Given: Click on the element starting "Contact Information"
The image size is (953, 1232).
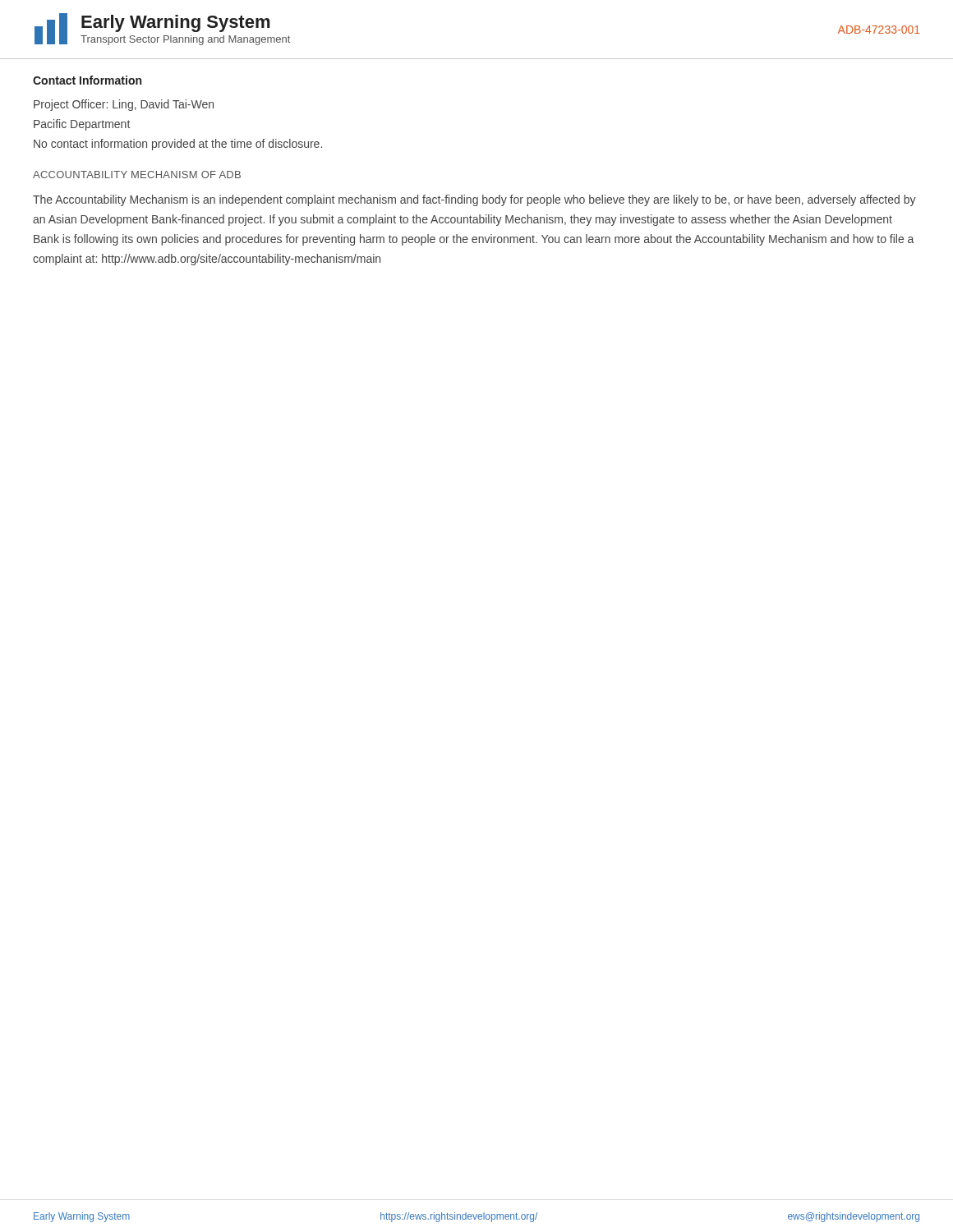Looking at the screenshot, I should 87,81.
